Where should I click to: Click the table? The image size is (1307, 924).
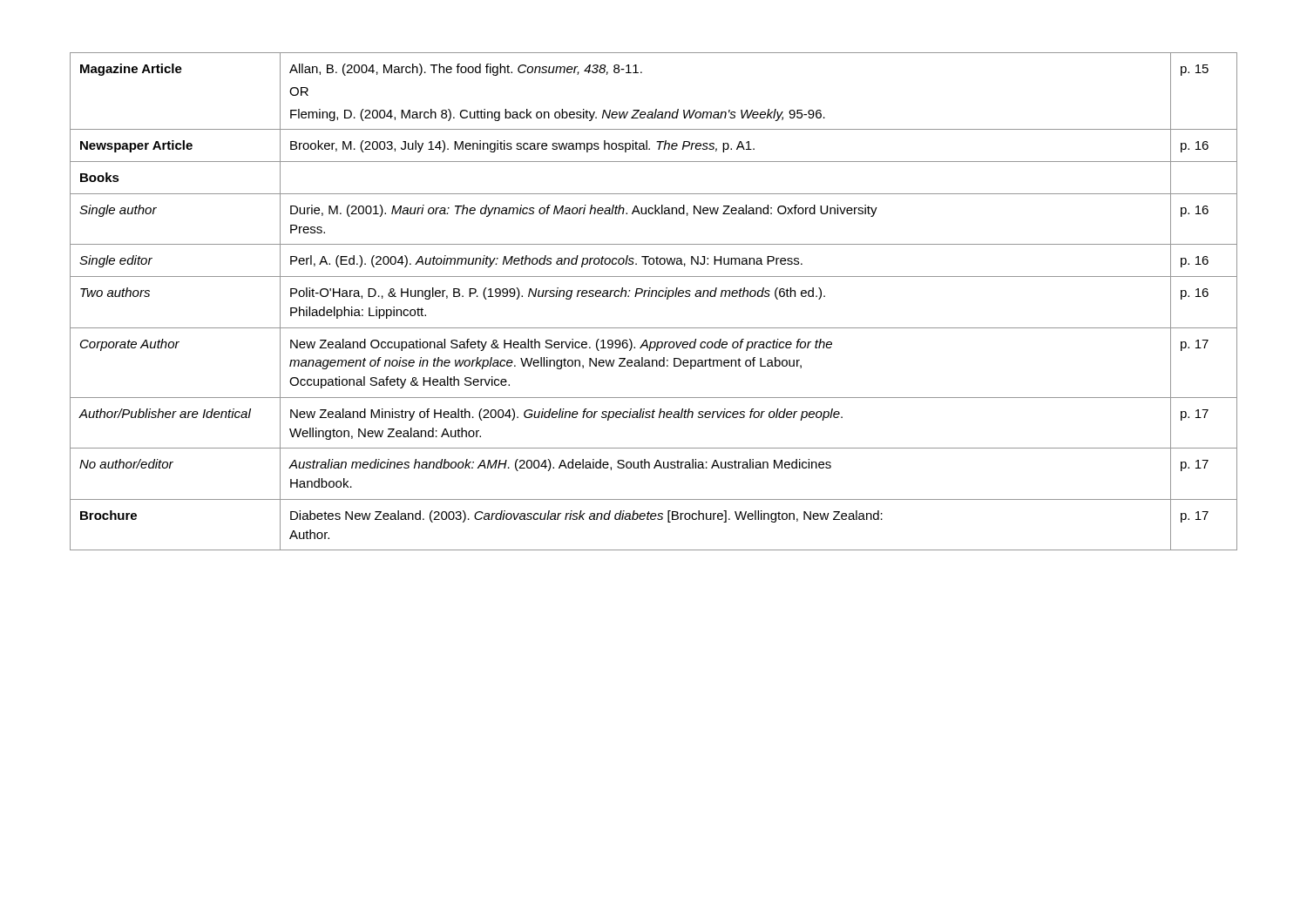pos(654,301)
